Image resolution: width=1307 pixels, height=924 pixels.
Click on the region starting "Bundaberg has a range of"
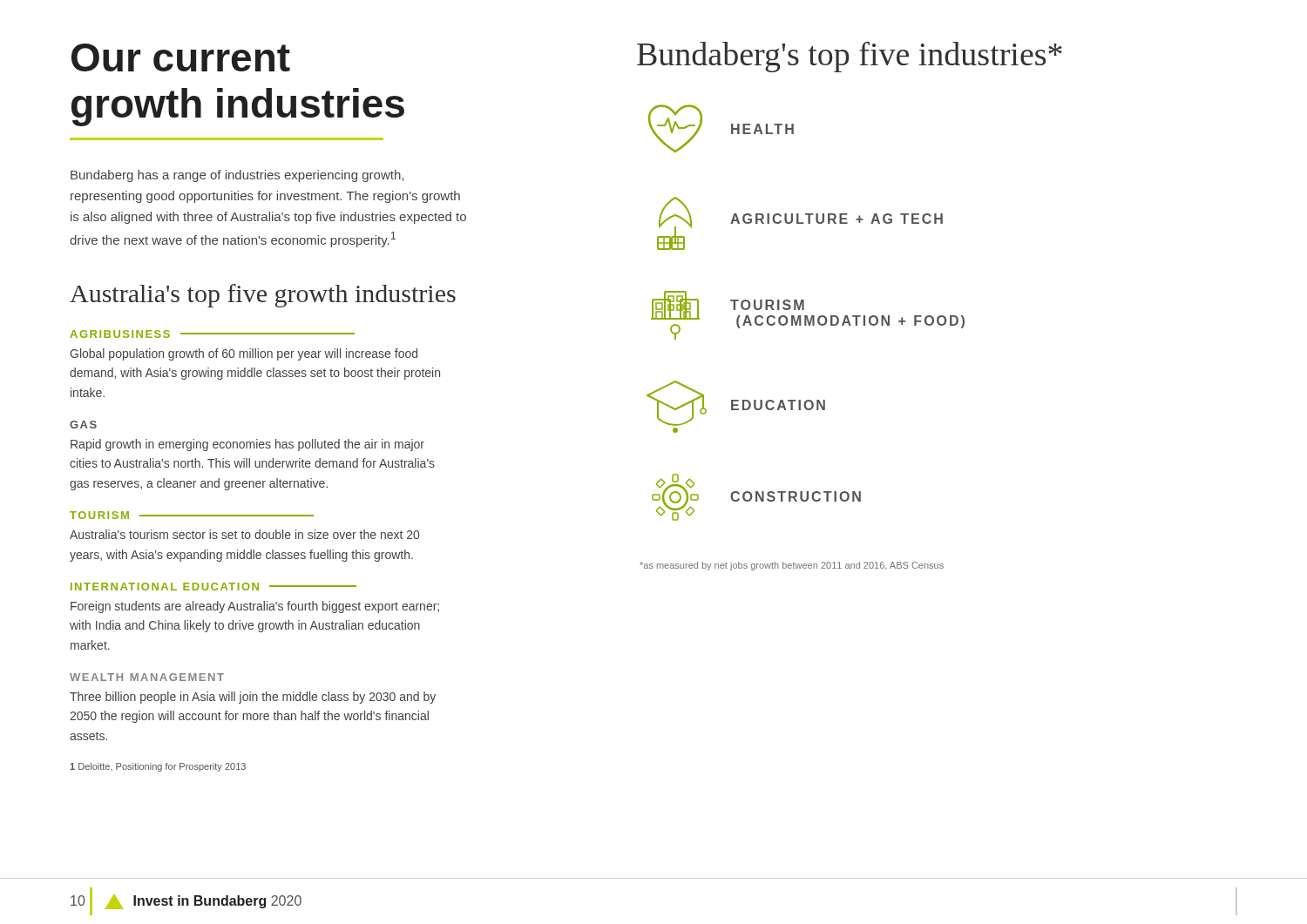pyautogui.click(x=322, y=207)
